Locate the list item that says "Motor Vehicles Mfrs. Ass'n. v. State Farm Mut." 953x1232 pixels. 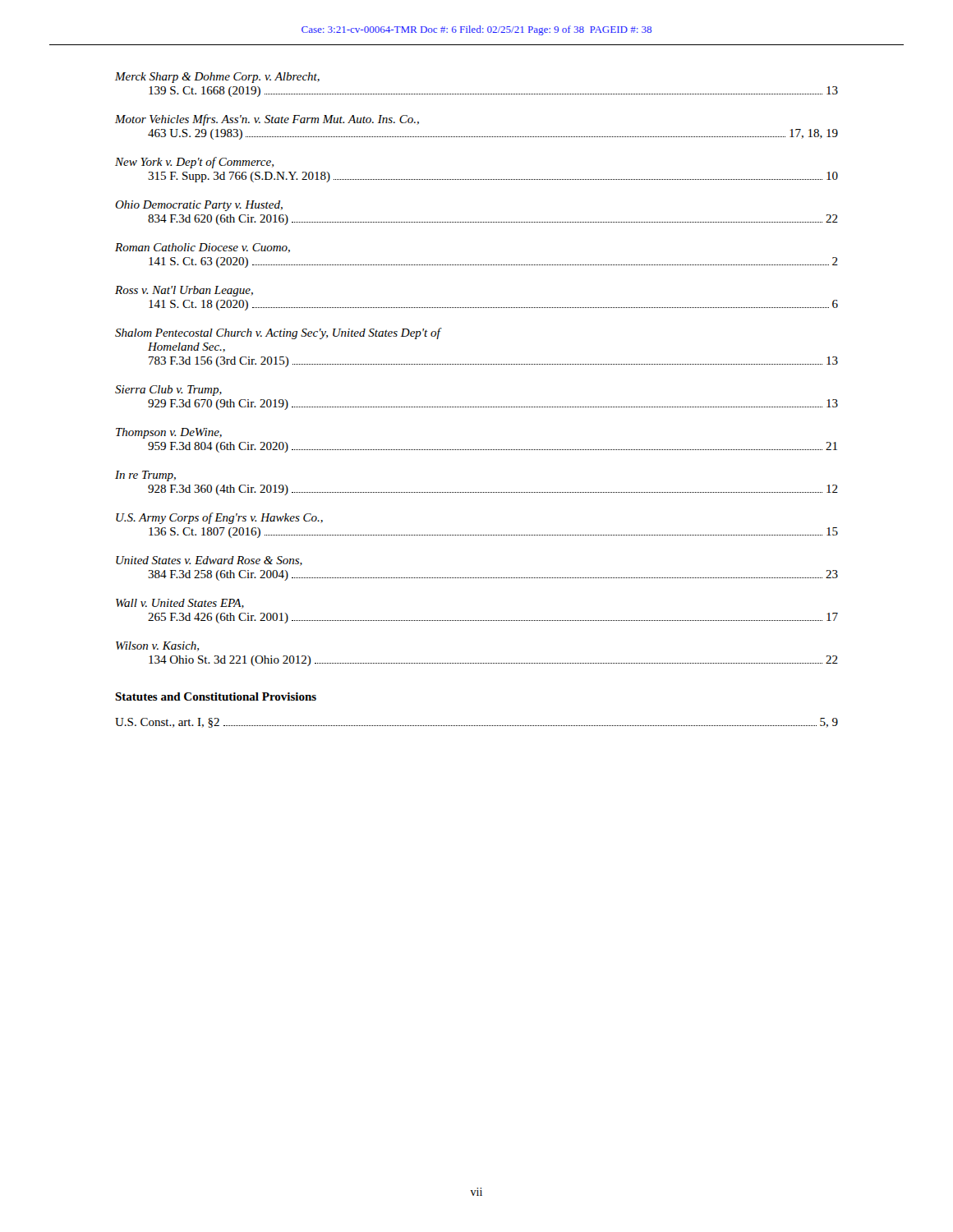[x=476, y=126]
